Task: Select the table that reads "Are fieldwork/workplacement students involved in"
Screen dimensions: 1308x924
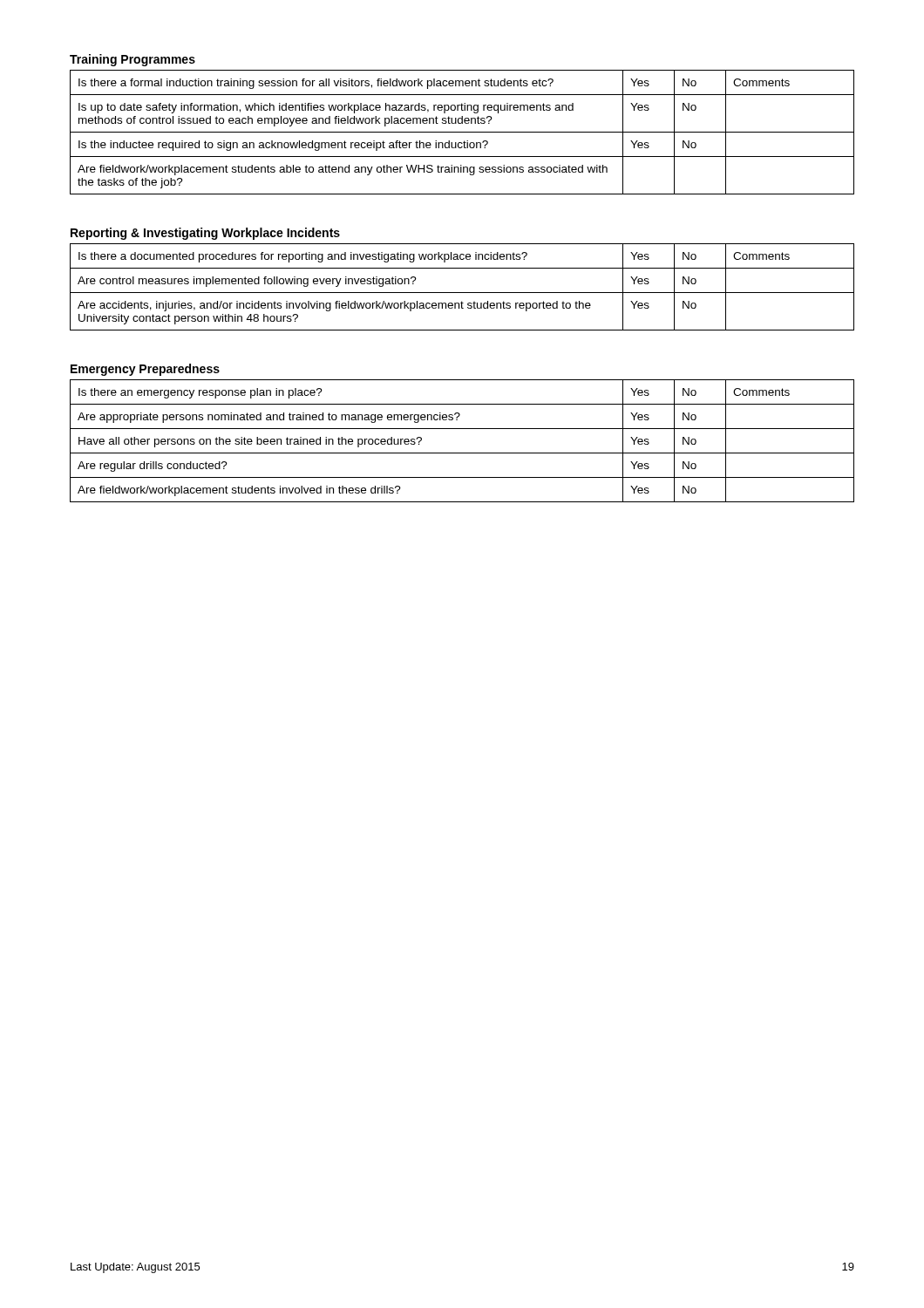Action: coord(462,441)
